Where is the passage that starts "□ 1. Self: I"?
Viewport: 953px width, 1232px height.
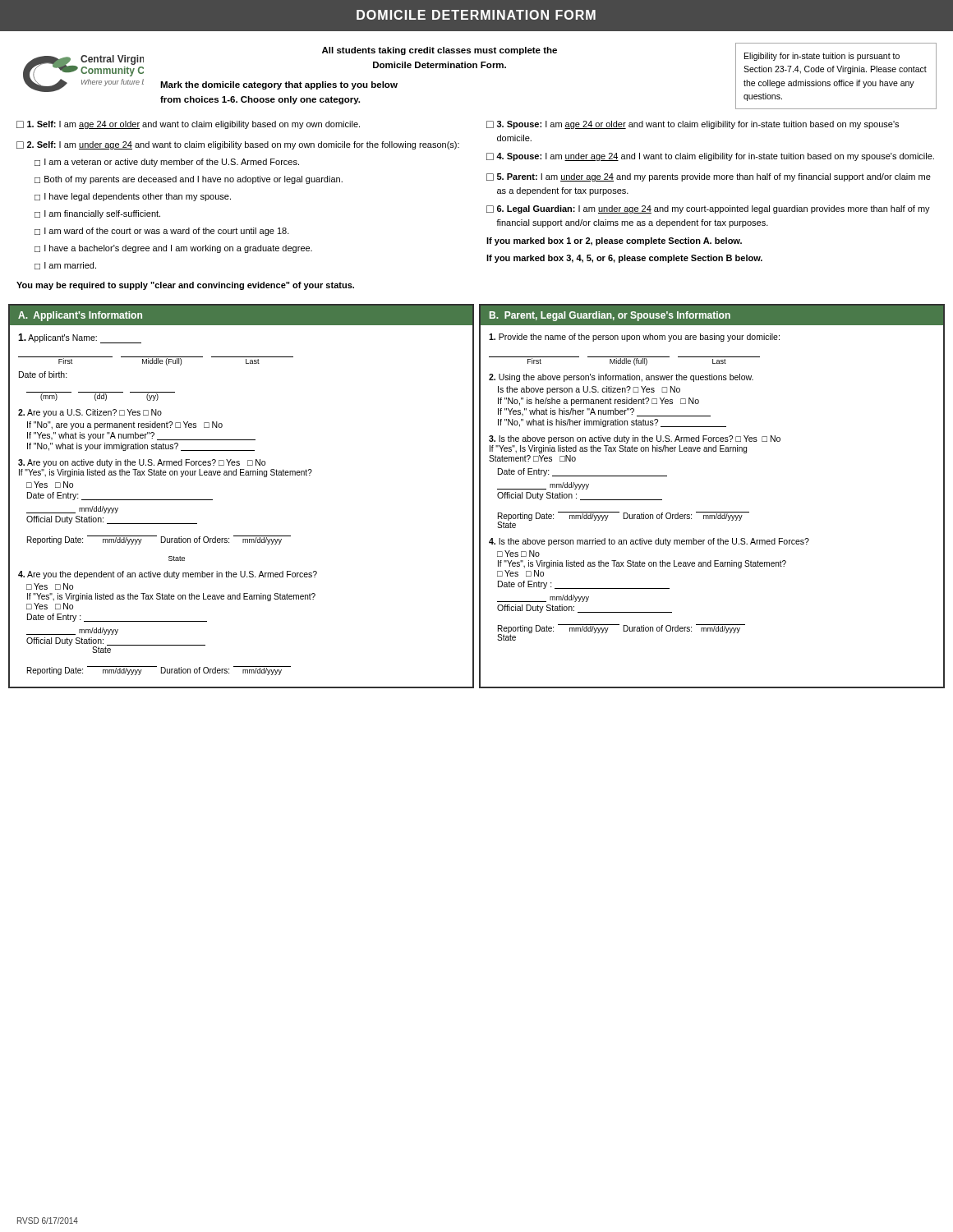pyautogui.click(x=189, y=125)
